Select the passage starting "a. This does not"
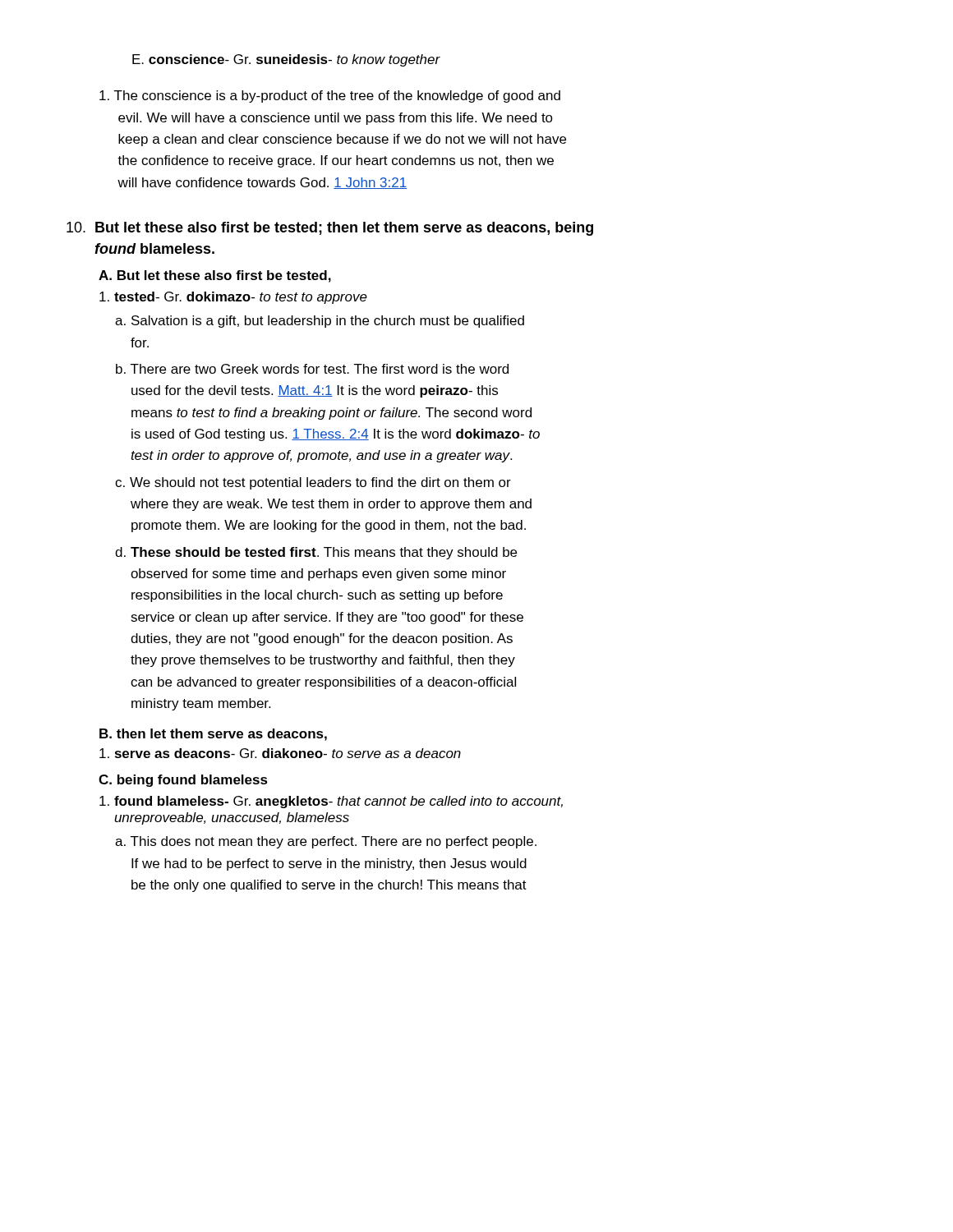Viewport: 953px width, 1232px height. click(326, 864)
